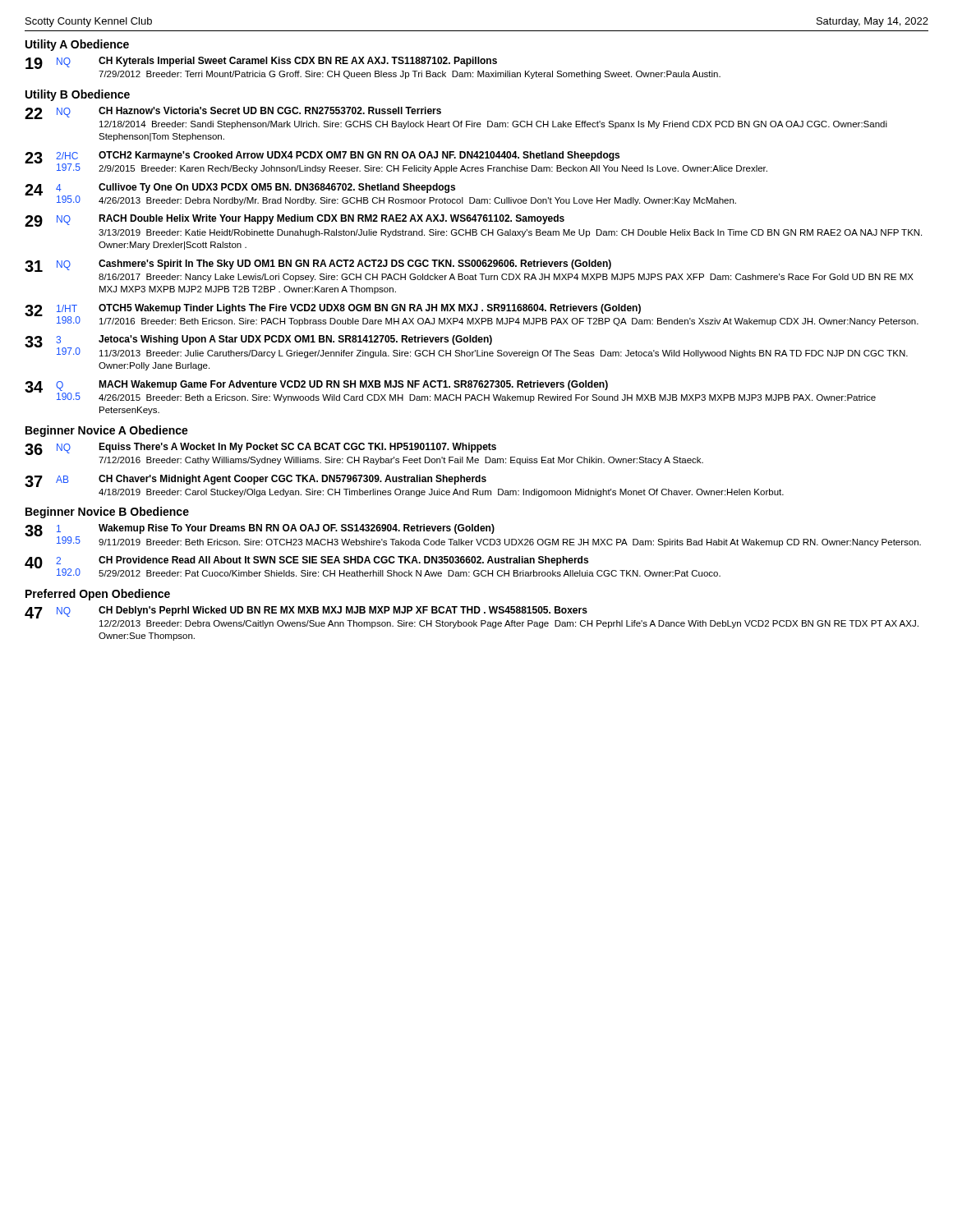Where does it say "Utility B Obedience"?
Screen dimensions: 1232x953
(77, 94)
